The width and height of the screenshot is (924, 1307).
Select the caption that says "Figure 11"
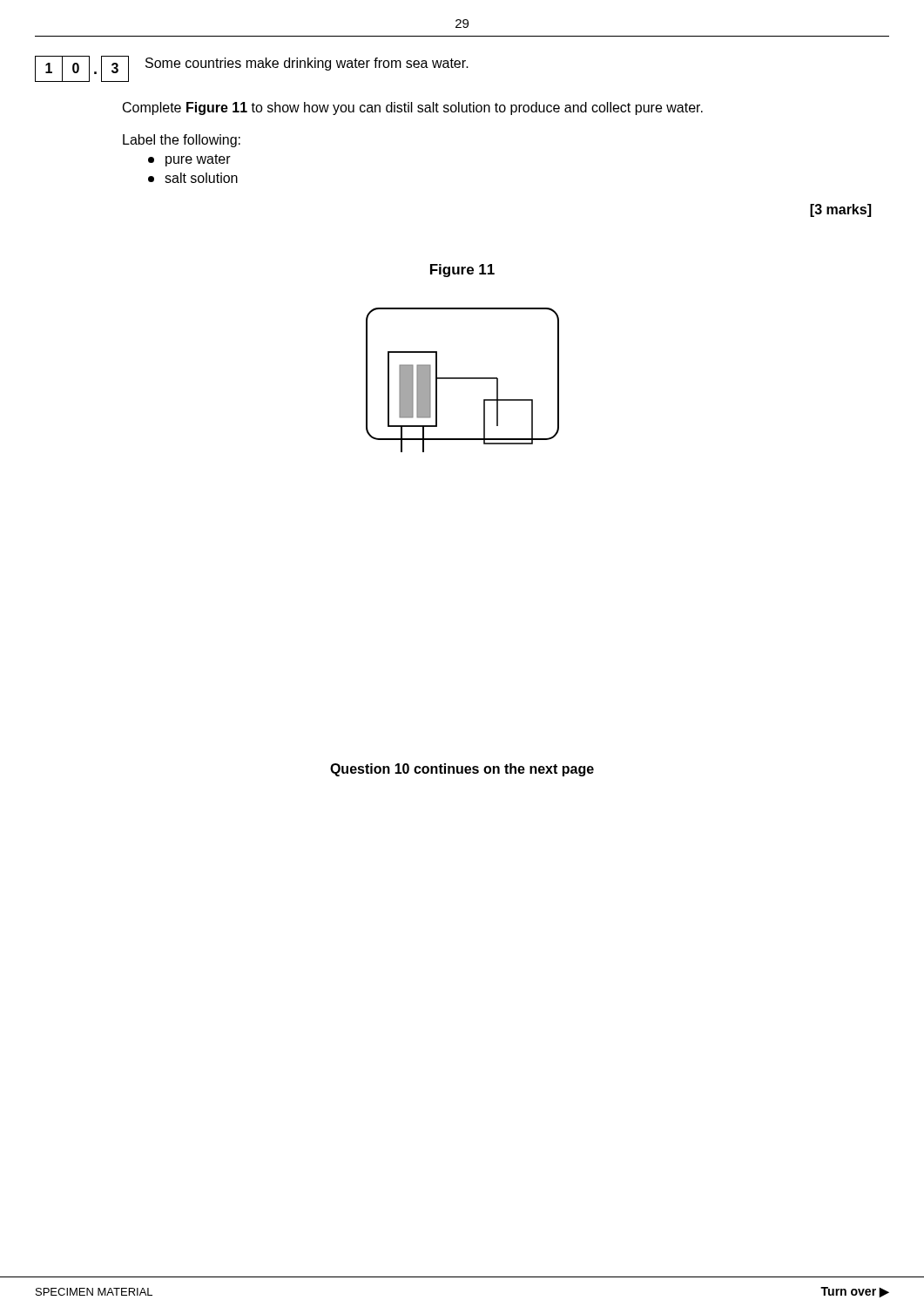[x=462, y=270]
